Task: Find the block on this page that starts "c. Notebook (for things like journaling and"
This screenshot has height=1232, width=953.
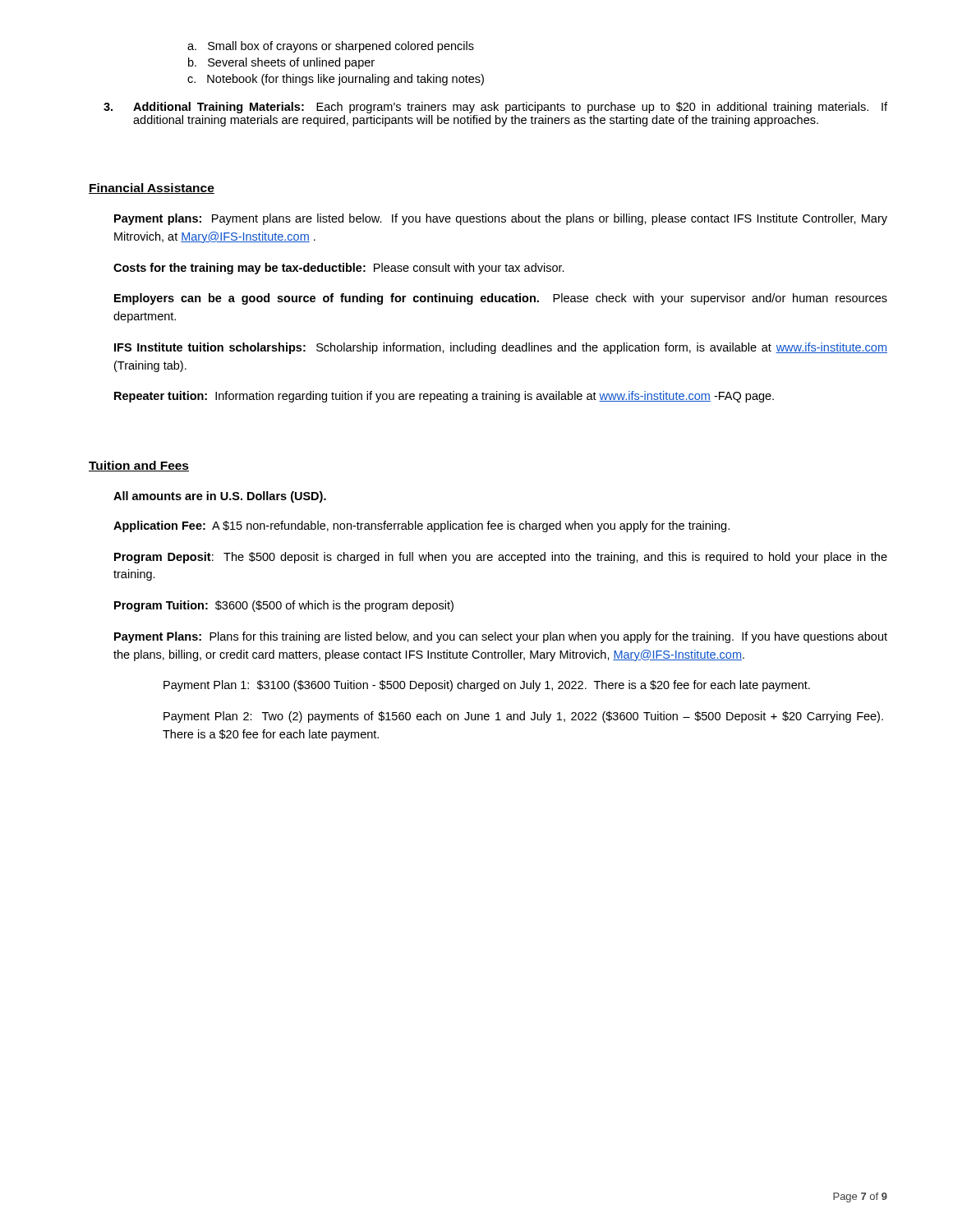Action: tap(336, 79)
